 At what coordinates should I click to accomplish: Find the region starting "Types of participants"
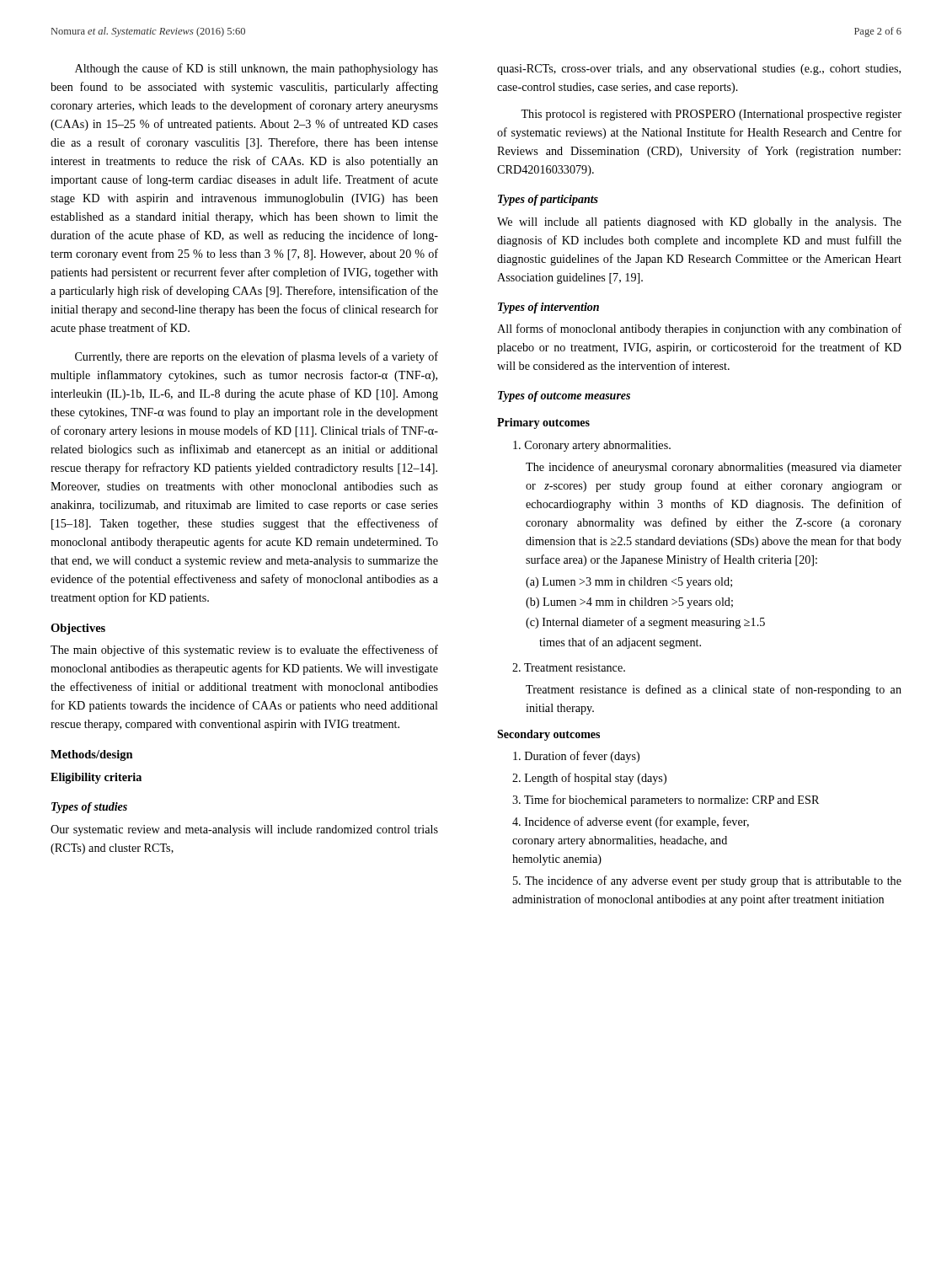coord(548,199)
